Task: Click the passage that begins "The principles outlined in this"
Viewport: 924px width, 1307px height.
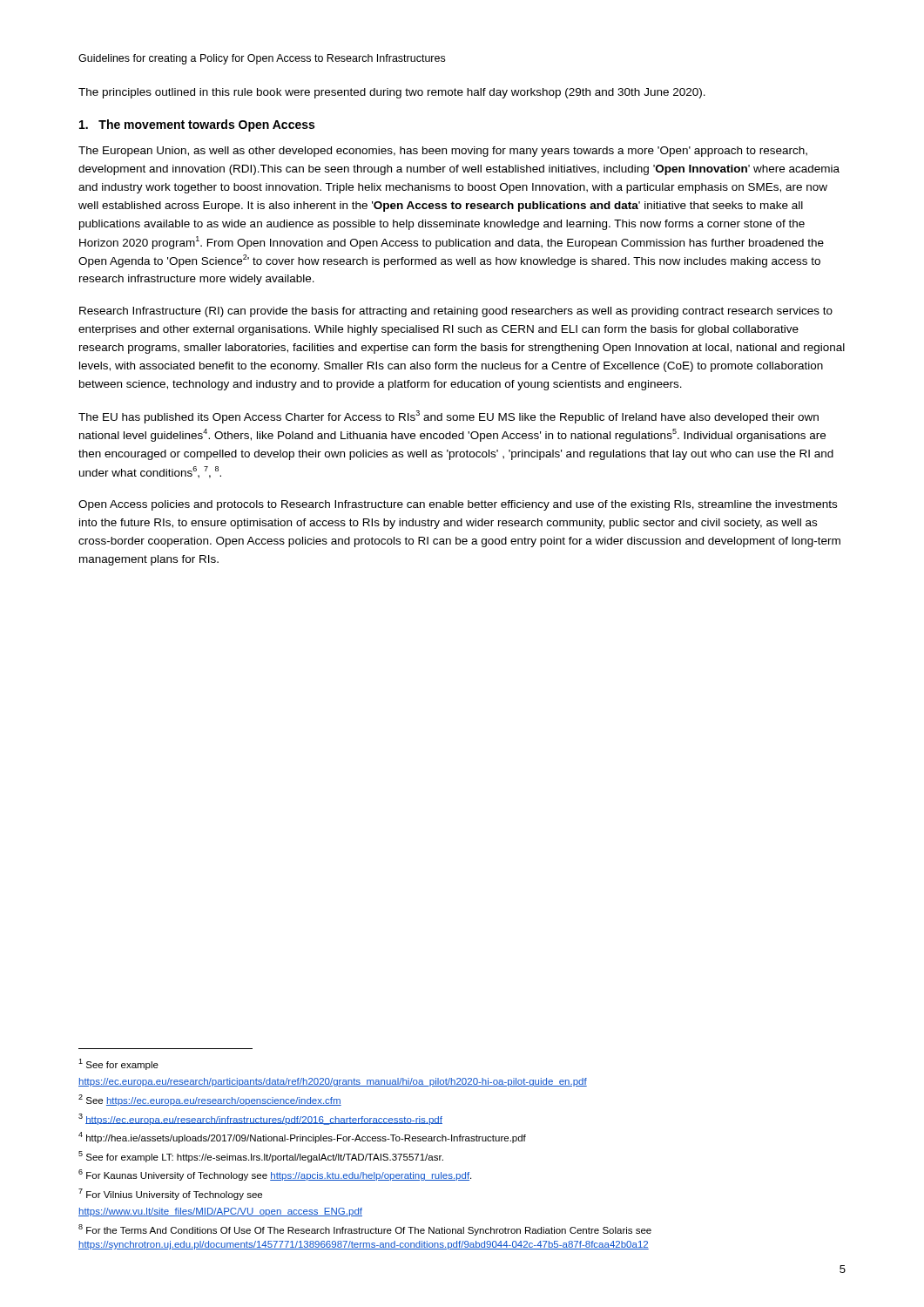Action: [392, 92]
